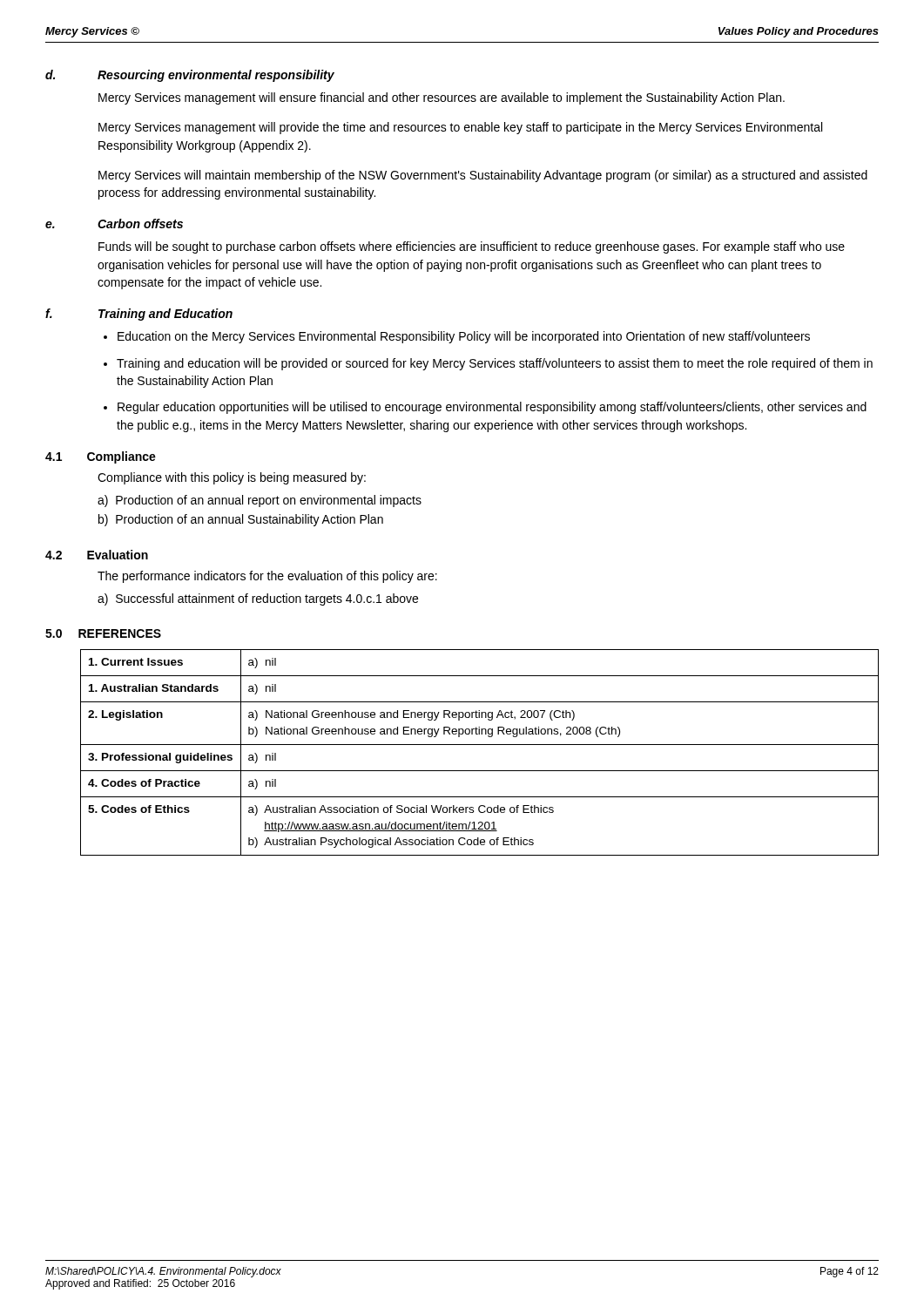Locate the block of text that opens with "a) Production of"

click(x=260, y=500)
